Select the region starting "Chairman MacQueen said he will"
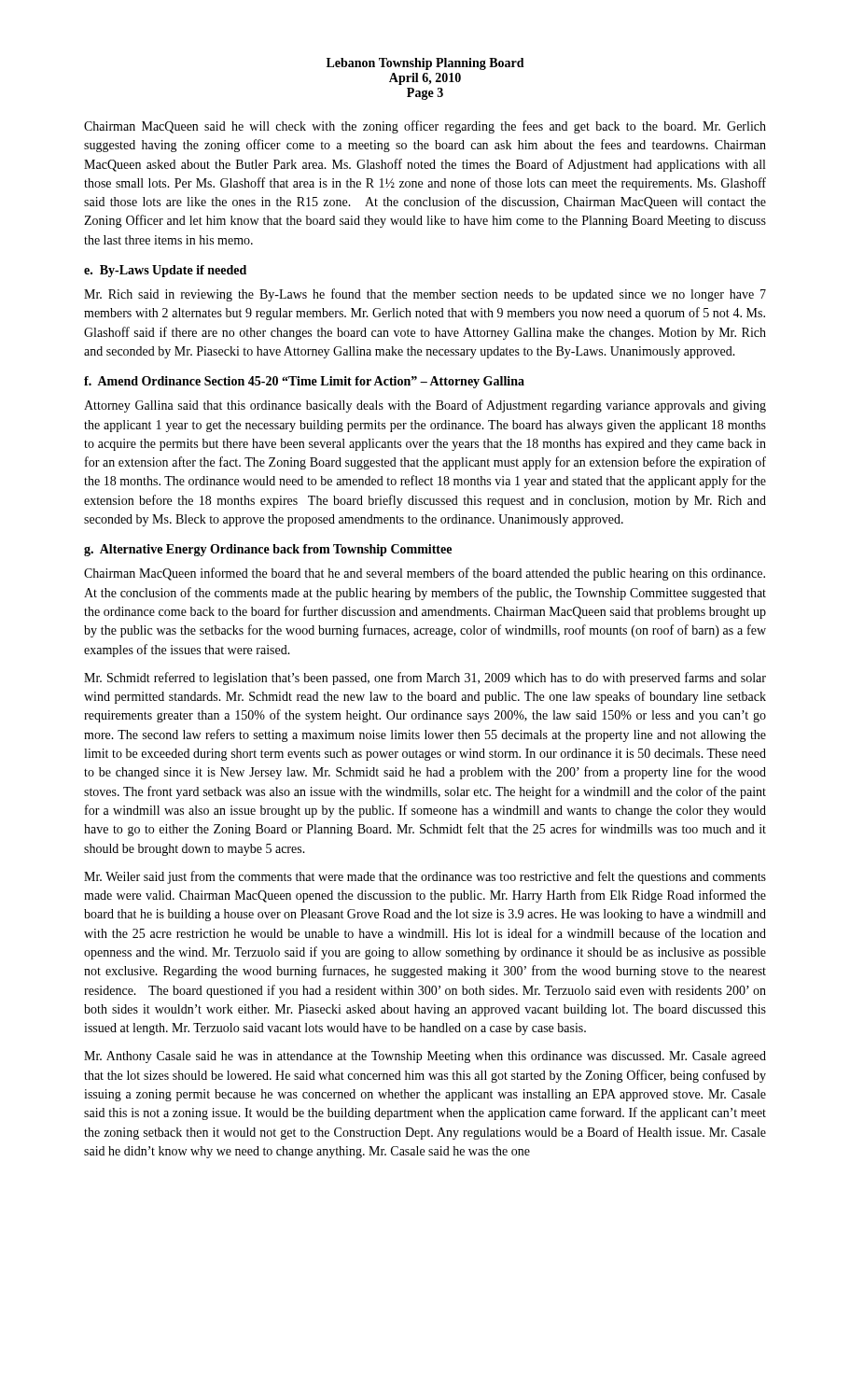This screenshot has width=850, height=1400. coord(425,184)
